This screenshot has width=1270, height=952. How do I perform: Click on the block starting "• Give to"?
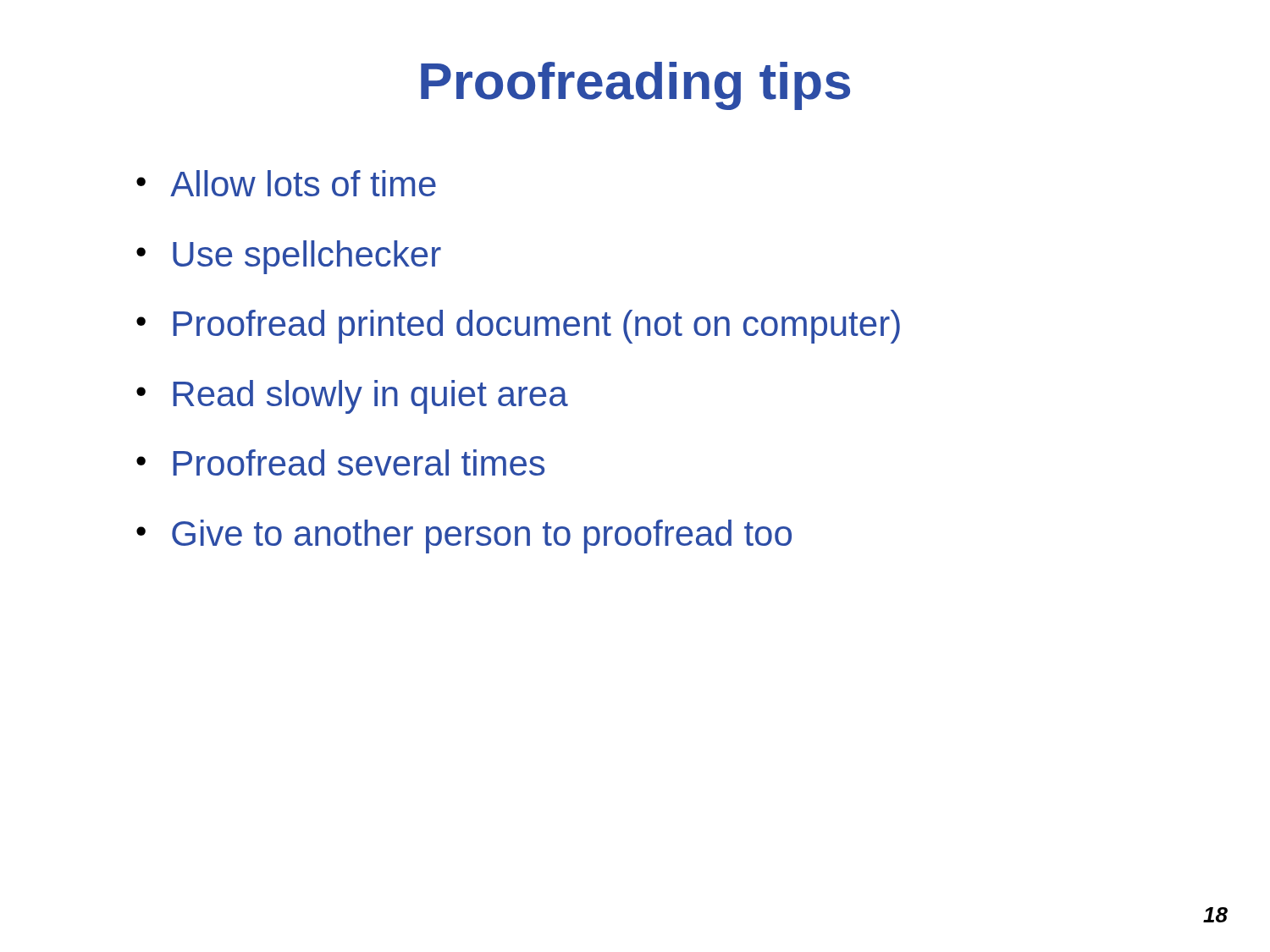(464, 534)
